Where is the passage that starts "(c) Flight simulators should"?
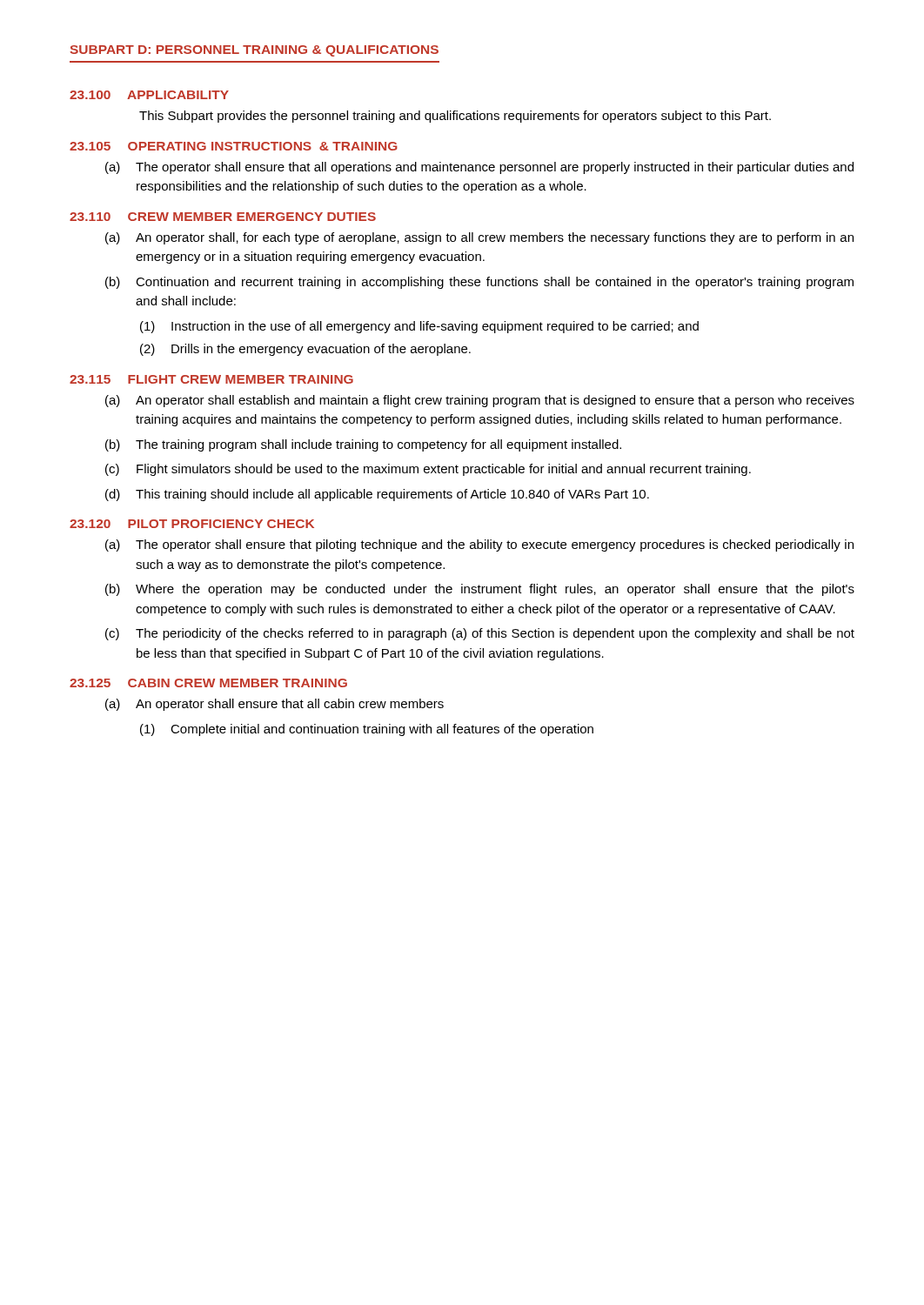Viewport: 924px width, 1305px height. point(479,469)
